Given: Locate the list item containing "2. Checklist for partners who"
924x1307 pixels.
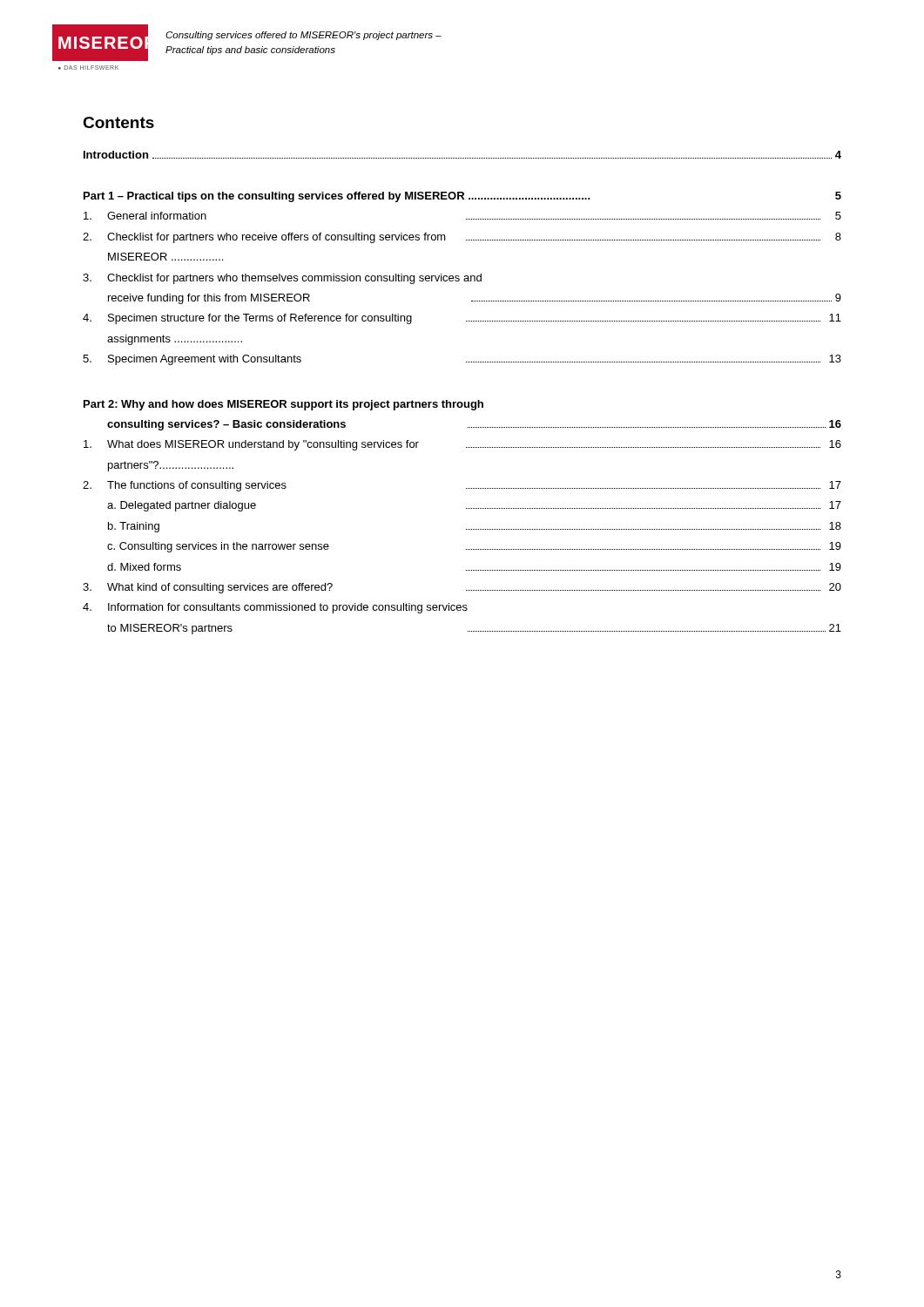Looking at the screenshot, I should pyautogui.click(x=462, y=247).
